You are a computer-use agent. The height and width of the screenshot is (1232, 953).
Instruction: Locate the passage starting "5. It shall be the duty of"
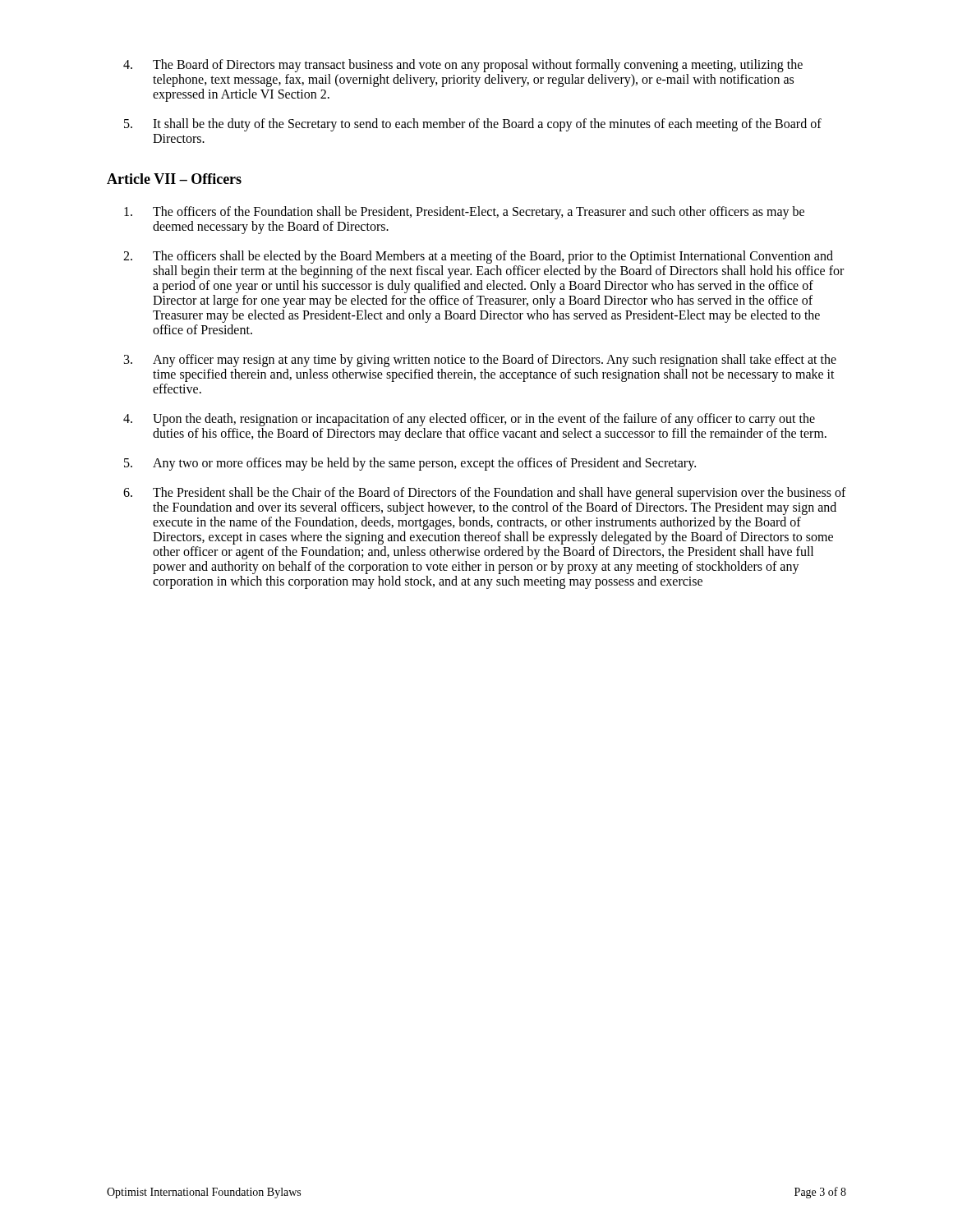(485, 131)
